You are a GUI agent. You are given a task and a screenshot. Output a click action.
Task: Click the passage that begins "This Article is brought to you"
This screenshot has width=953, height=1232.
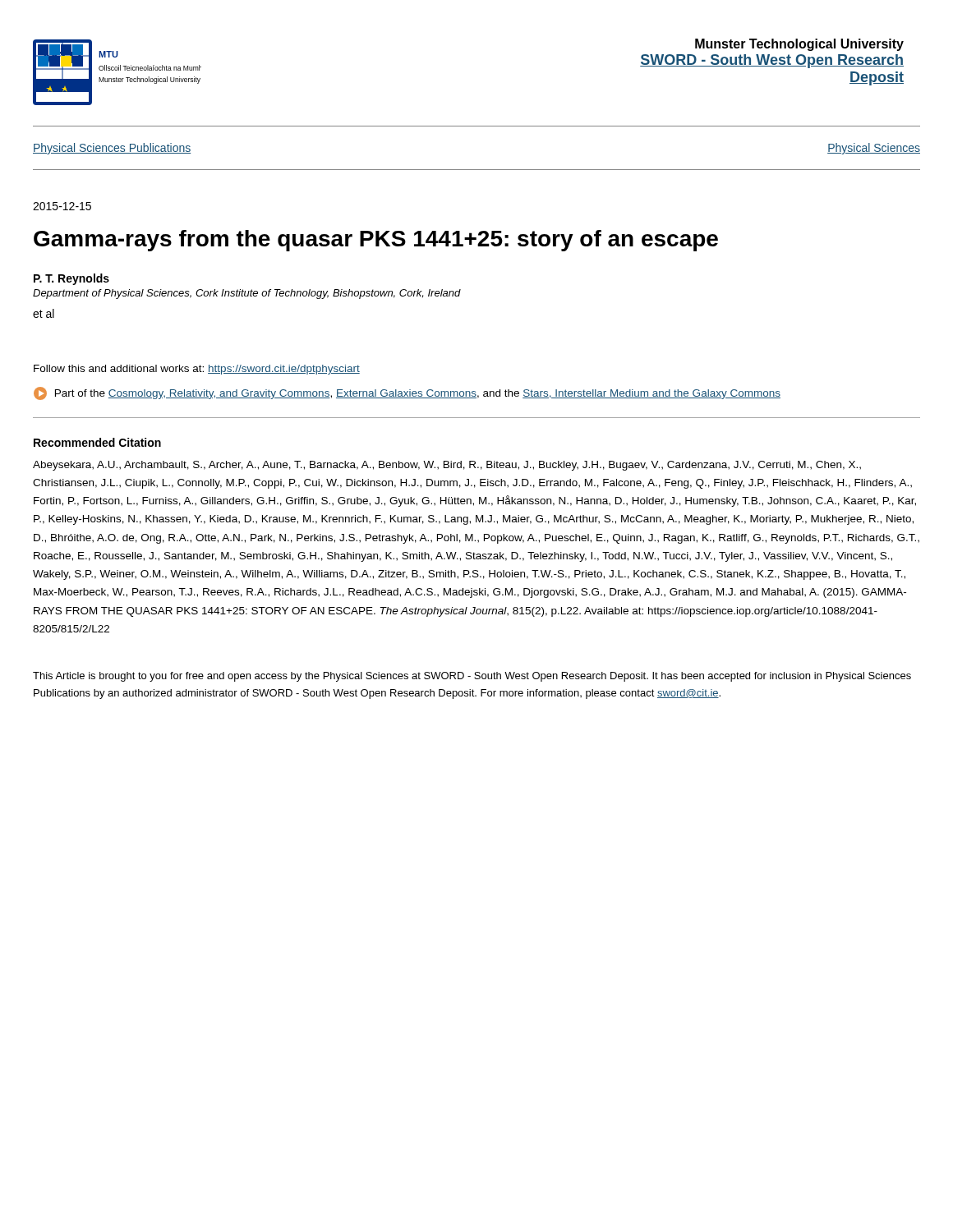(472, 684)
